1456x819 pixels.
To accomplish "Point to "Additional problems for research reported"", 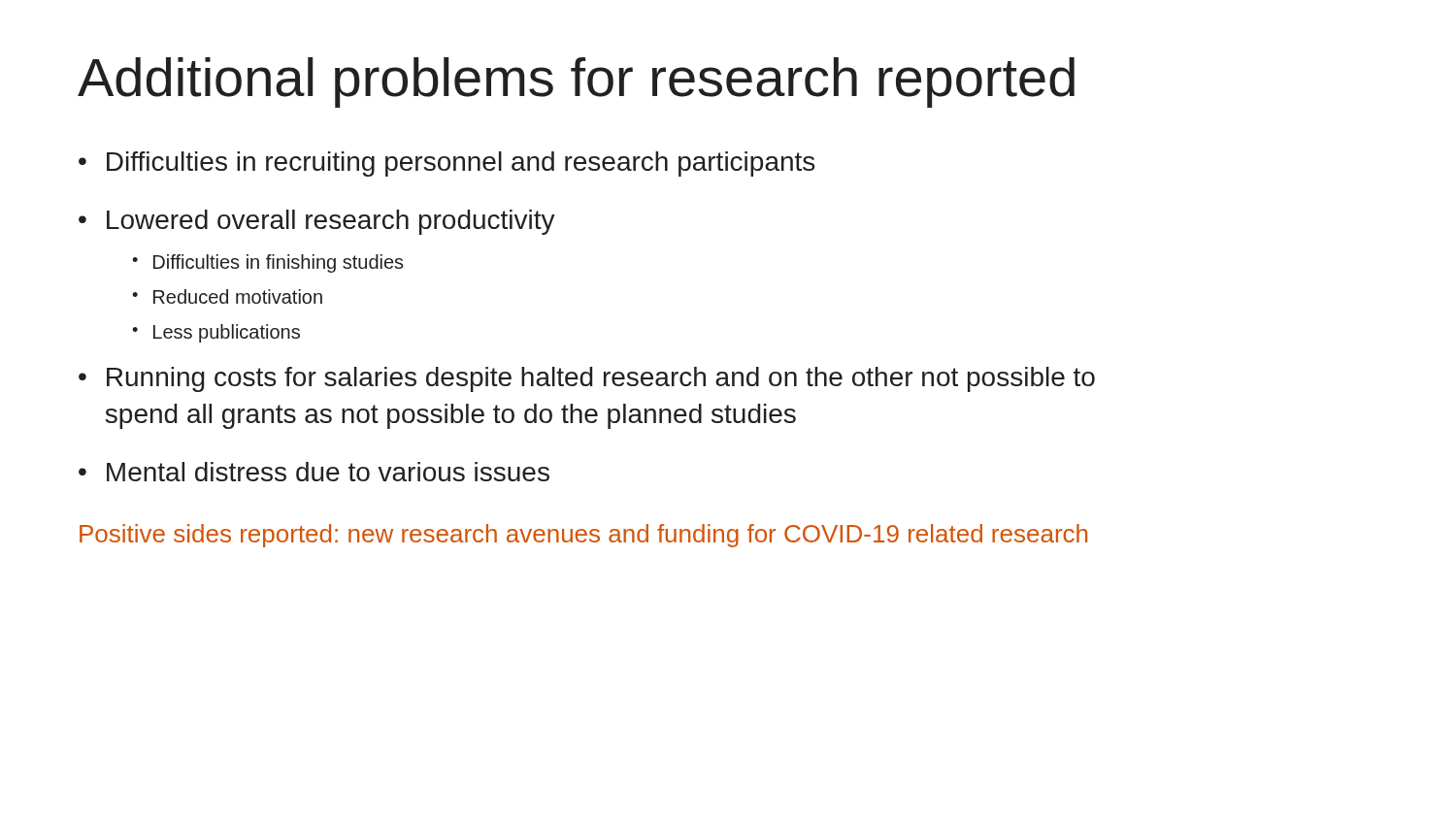I will pyautogui.click(x=728, y=78).
